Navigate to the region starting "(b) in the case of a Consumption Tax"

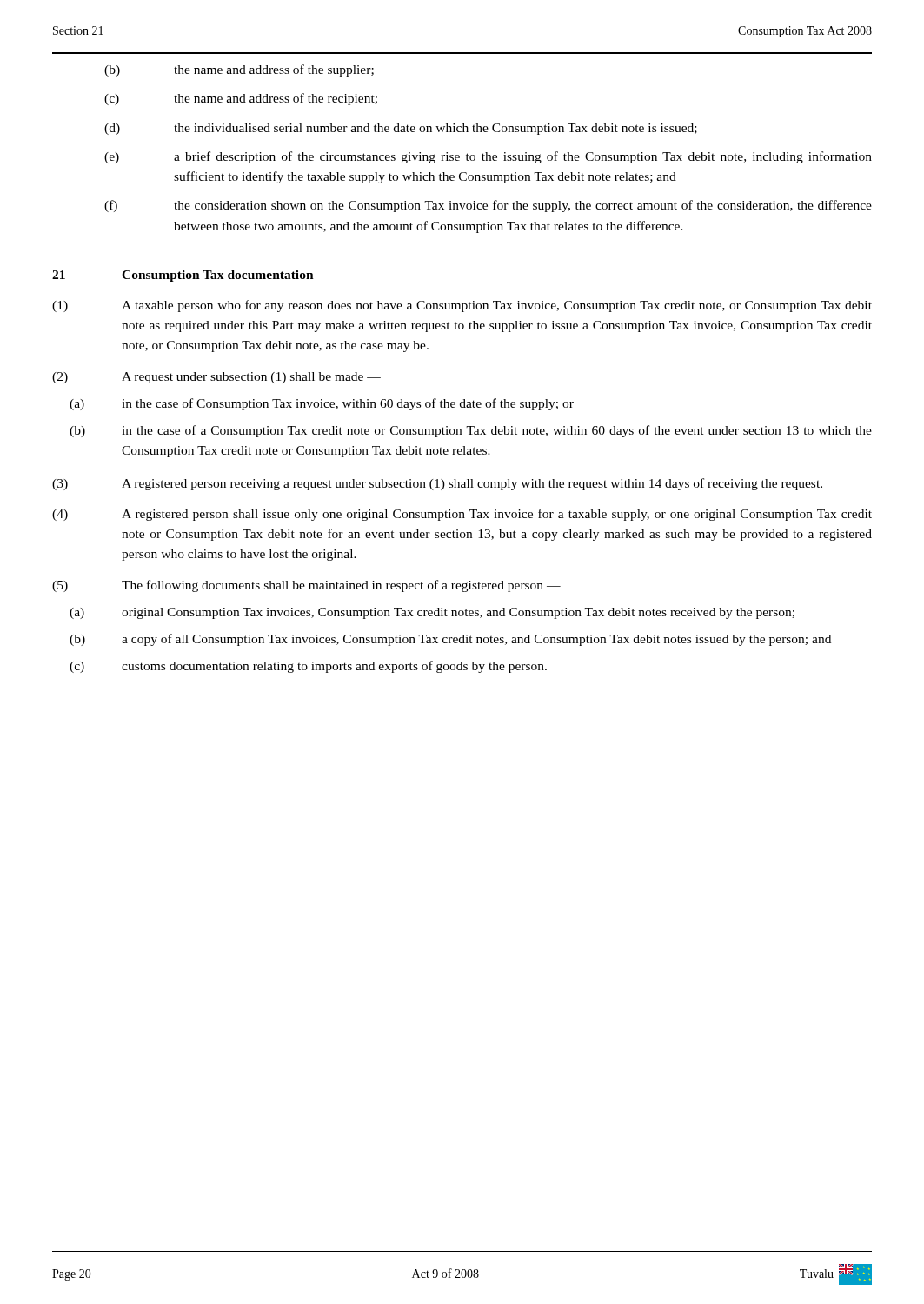point(462,440)
